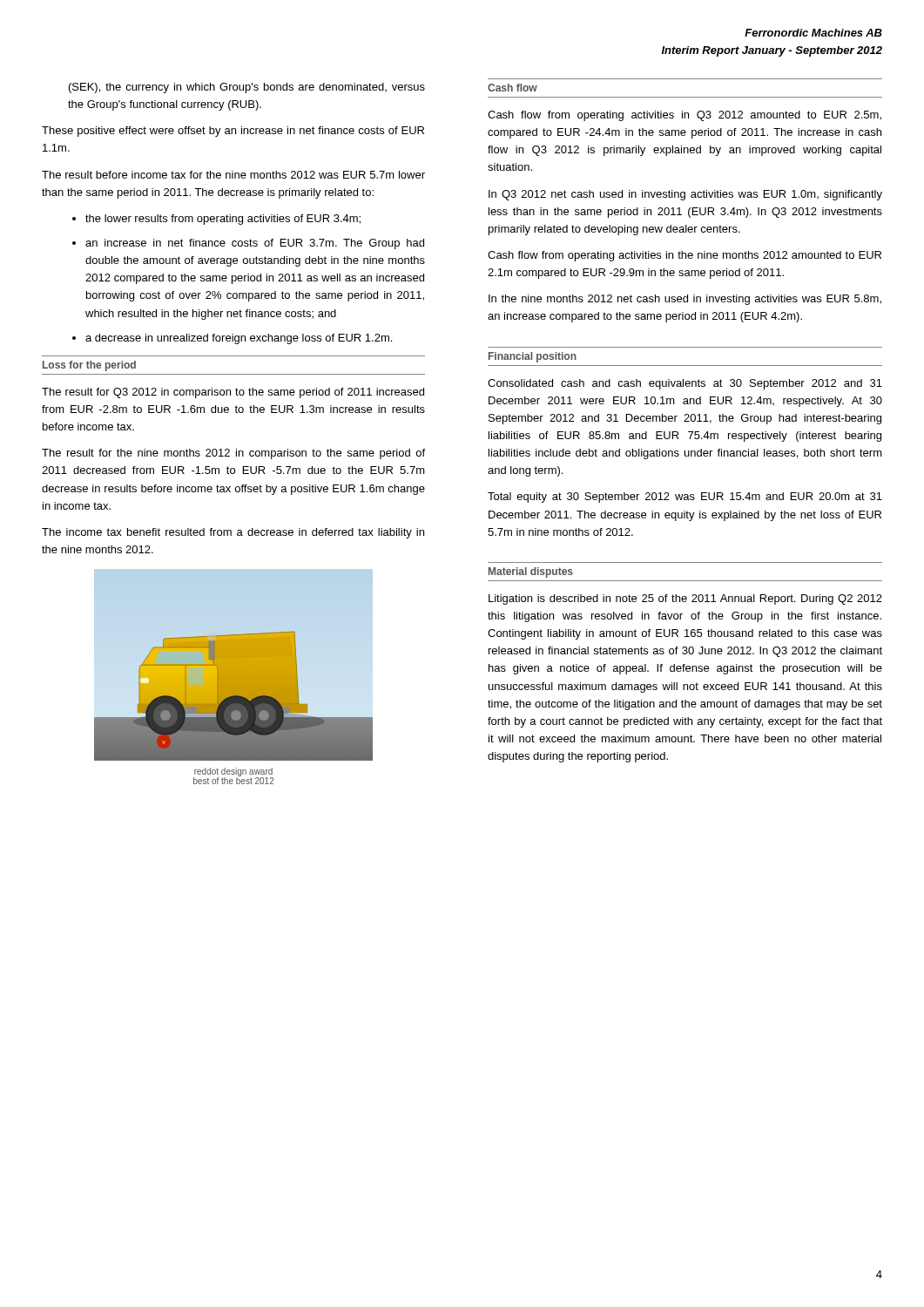Find the text block with the text "In the nine months 2012 net cash used"

pos(685,307)
